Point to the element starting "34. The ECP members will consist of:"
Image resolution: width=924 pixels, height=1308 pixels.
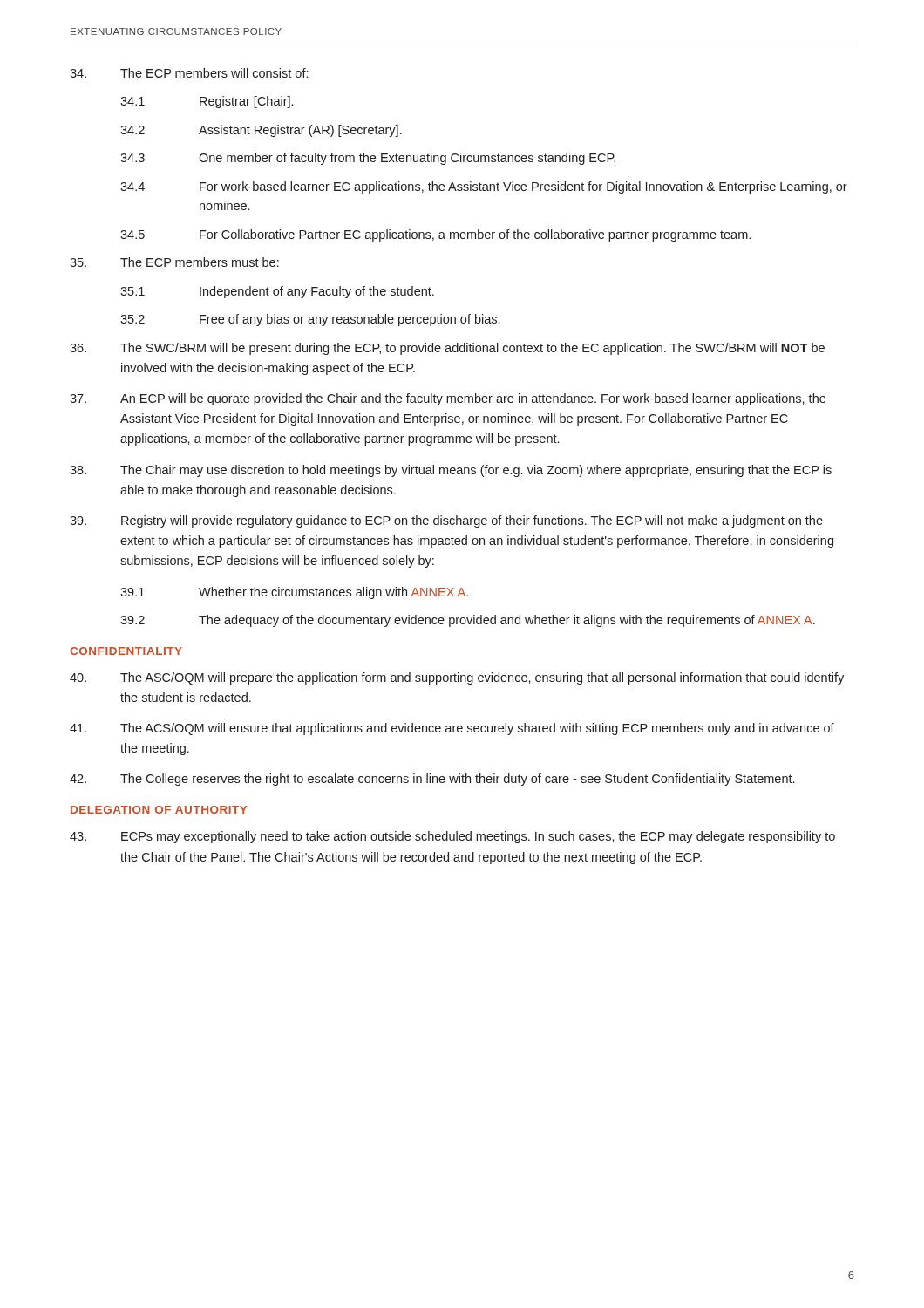[x=189, y=73]
